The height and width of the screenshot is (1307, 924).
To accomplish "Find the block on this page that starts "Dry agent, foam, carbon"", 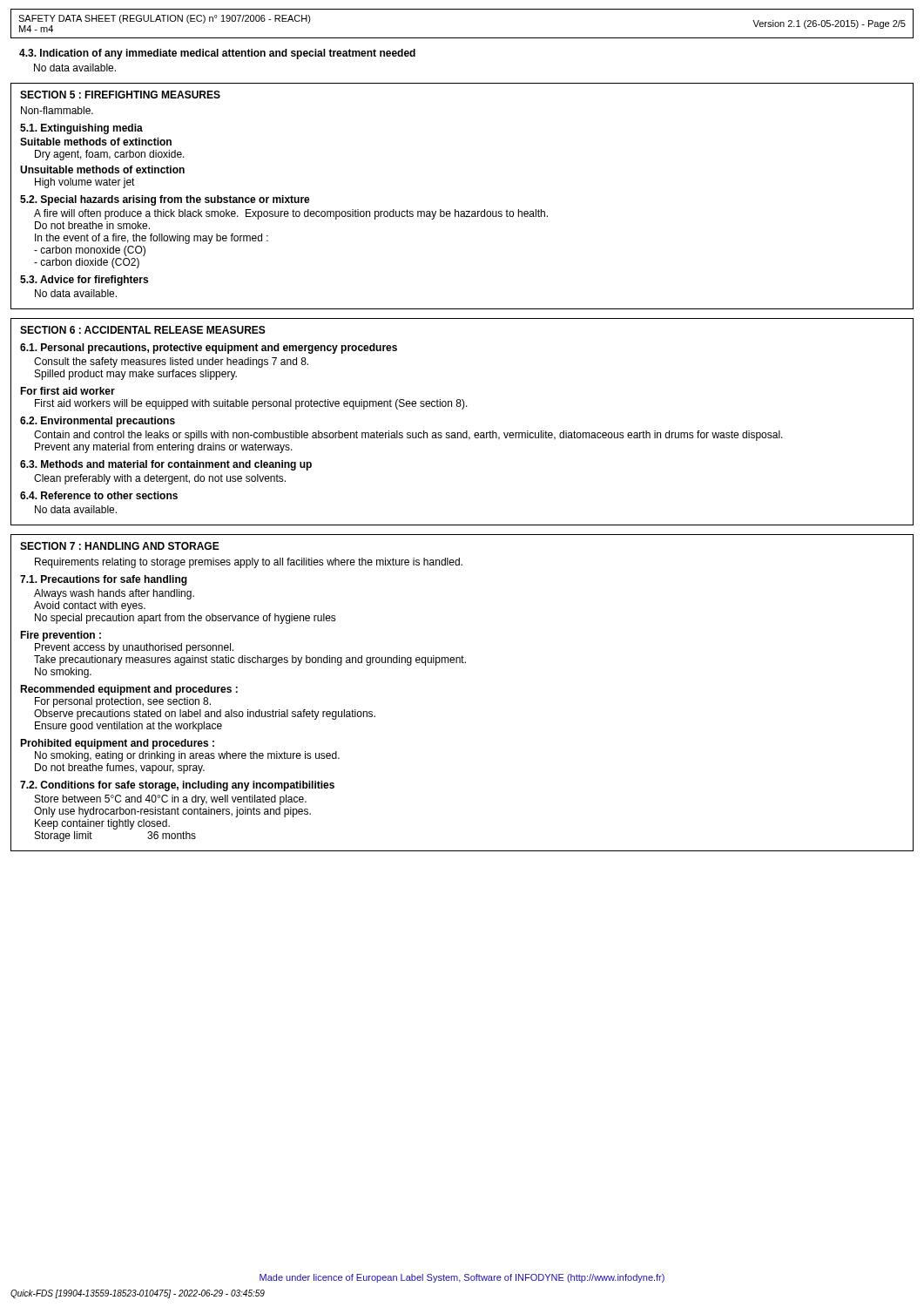I will pos(109,154).
